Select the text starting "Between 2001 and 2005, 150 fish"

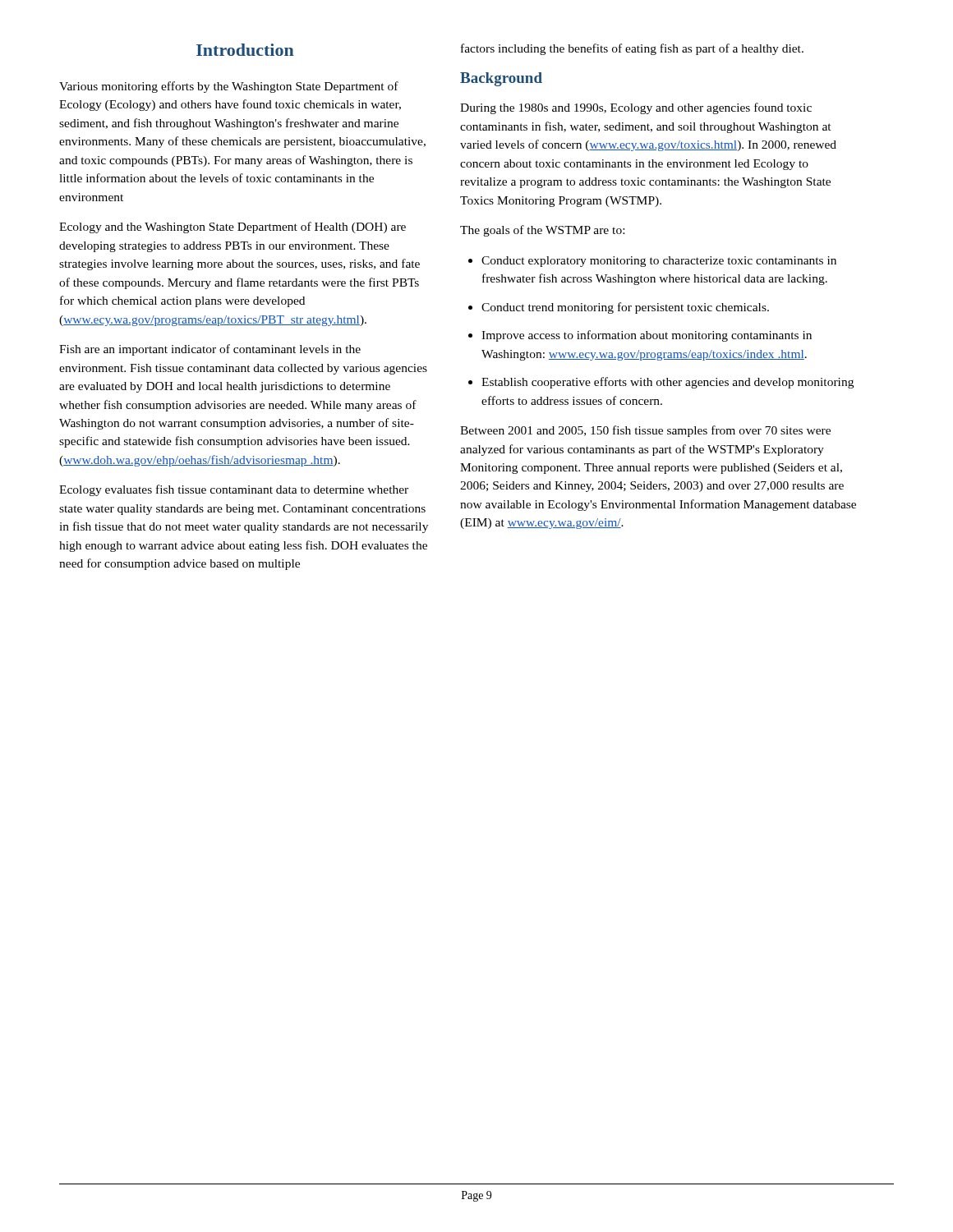click(x=659, y=477)
